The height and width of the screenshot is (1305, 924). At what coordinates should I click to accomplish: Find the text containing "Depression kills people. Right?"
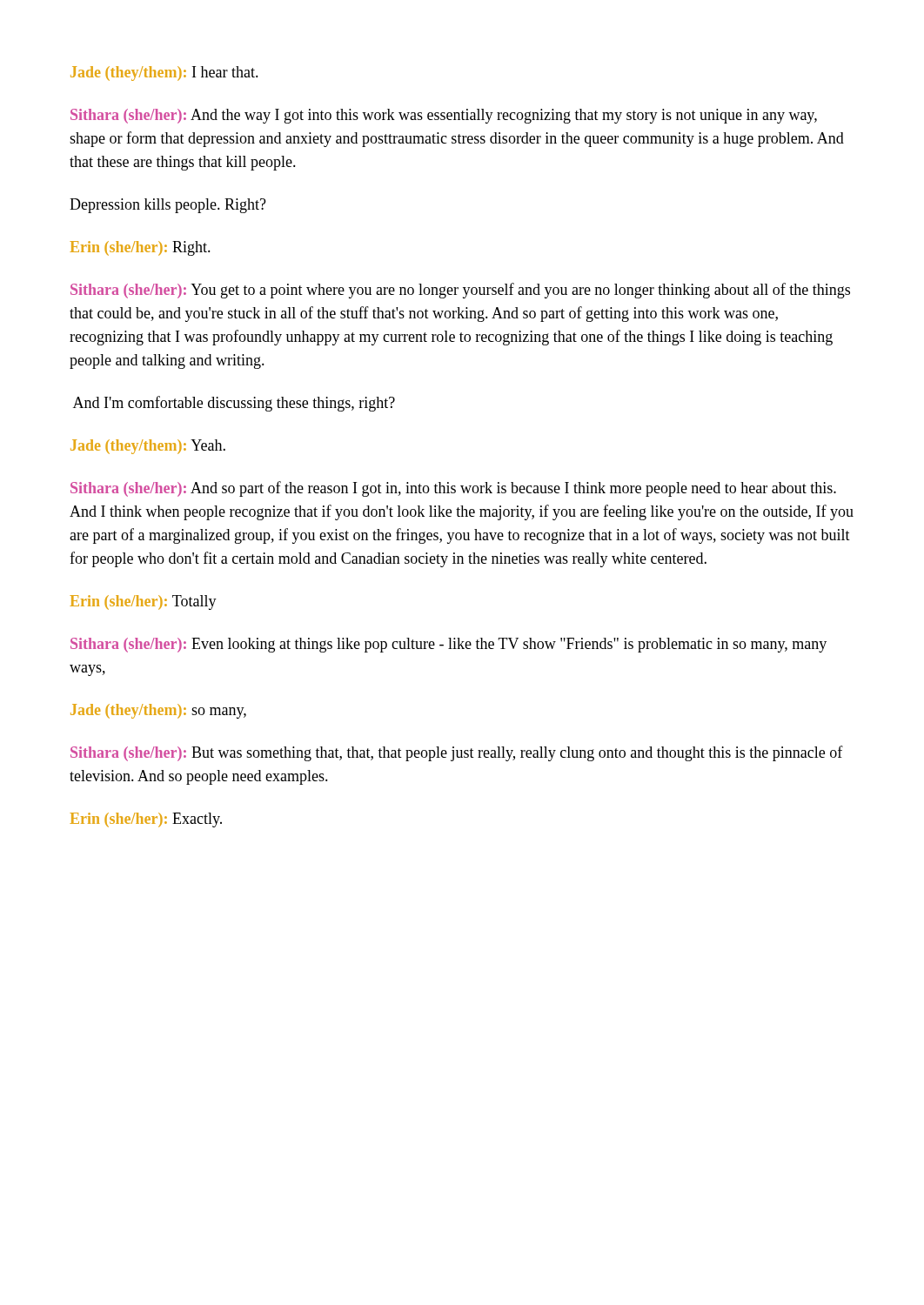[x=168, y=206]
